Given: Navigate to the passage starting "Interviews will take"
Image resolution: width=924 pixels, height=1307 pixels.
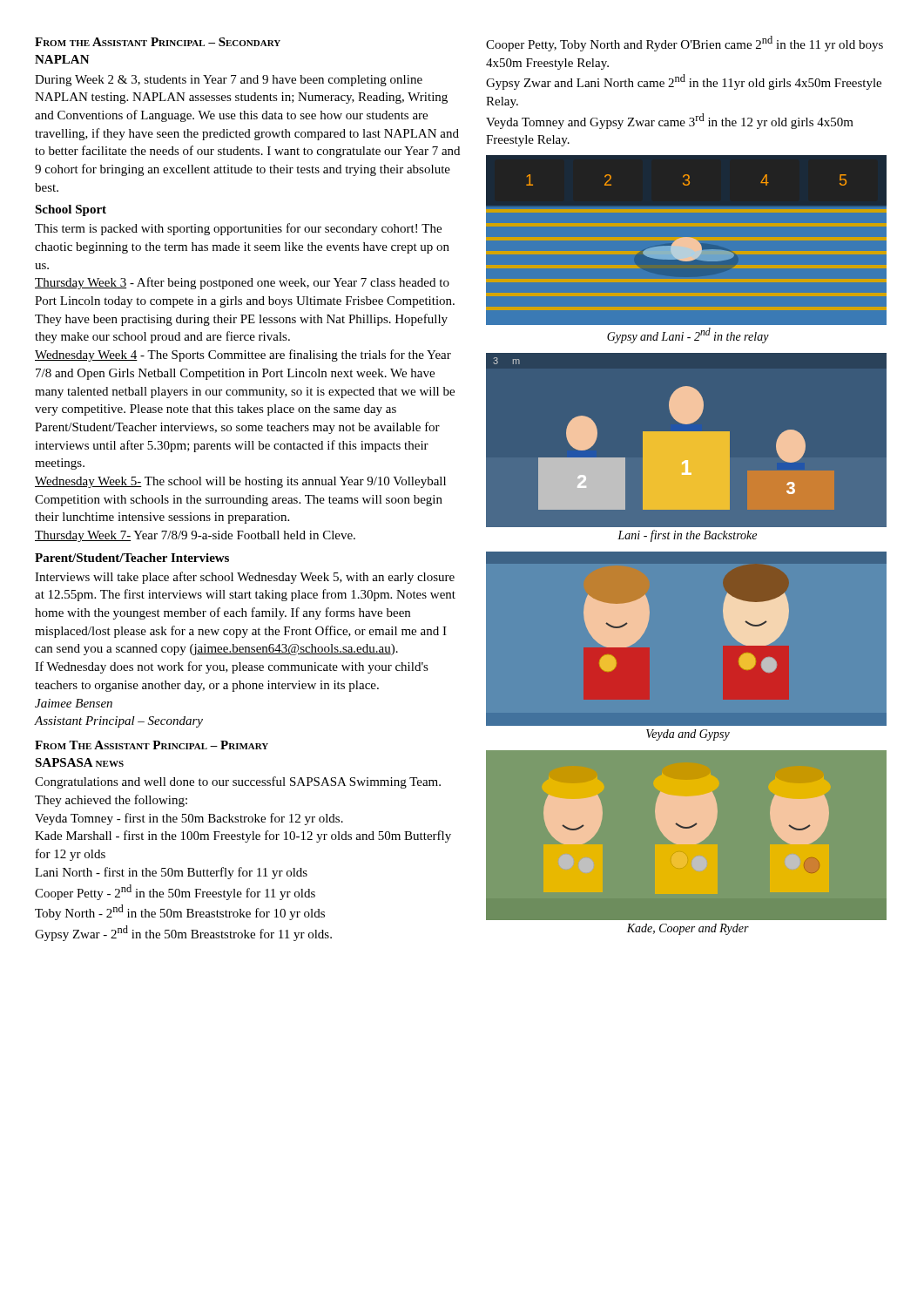Looking at the screenshot, I should point(248,649).
